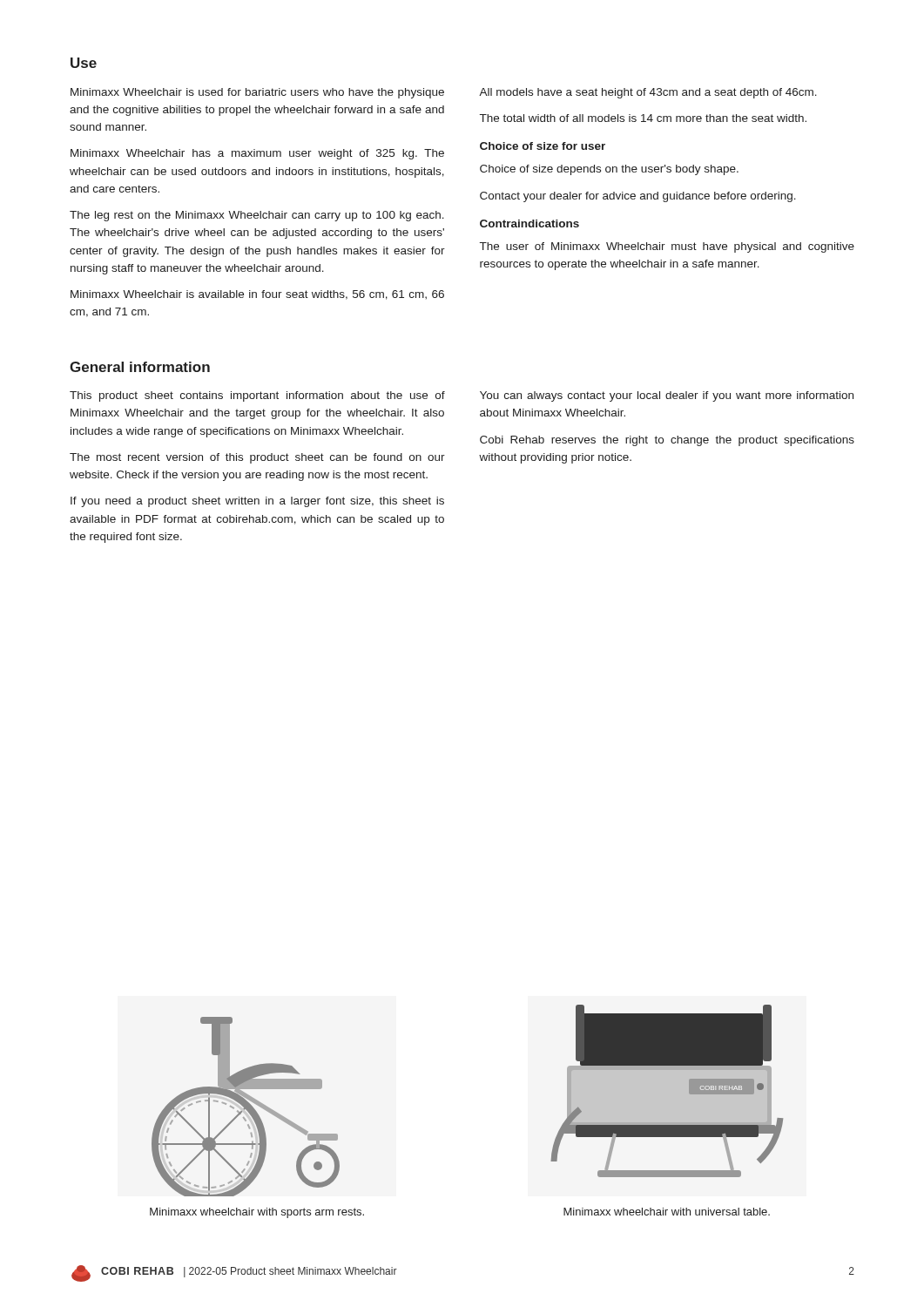Locate the section header that says "General information"
Viewport: 924px width, 1307px height.
[140, 367]
